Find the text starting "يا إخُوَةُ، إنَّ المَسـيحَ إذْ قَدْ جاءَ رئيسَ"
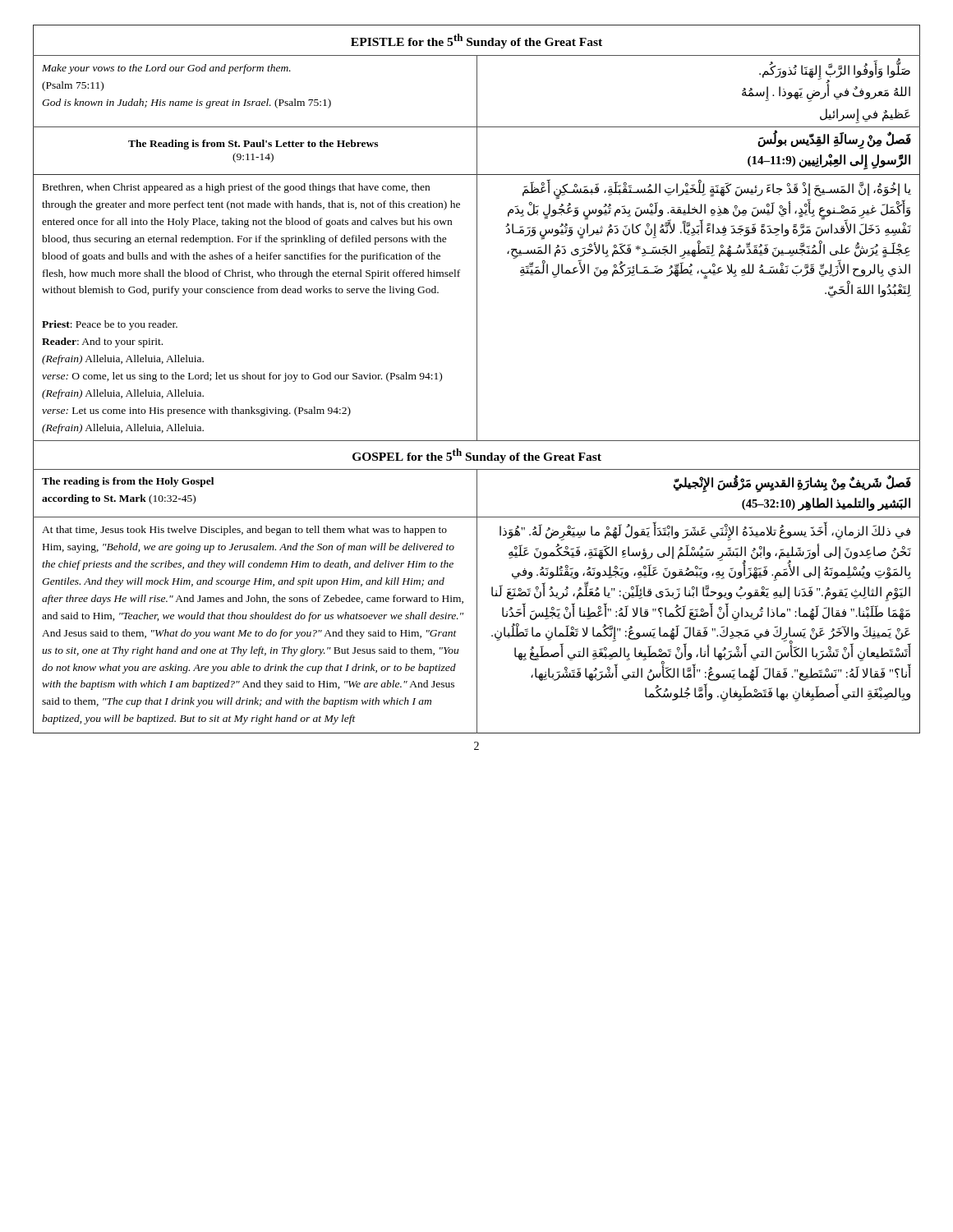The width and height of the screenshot is (953, 1232). [708, 239]
